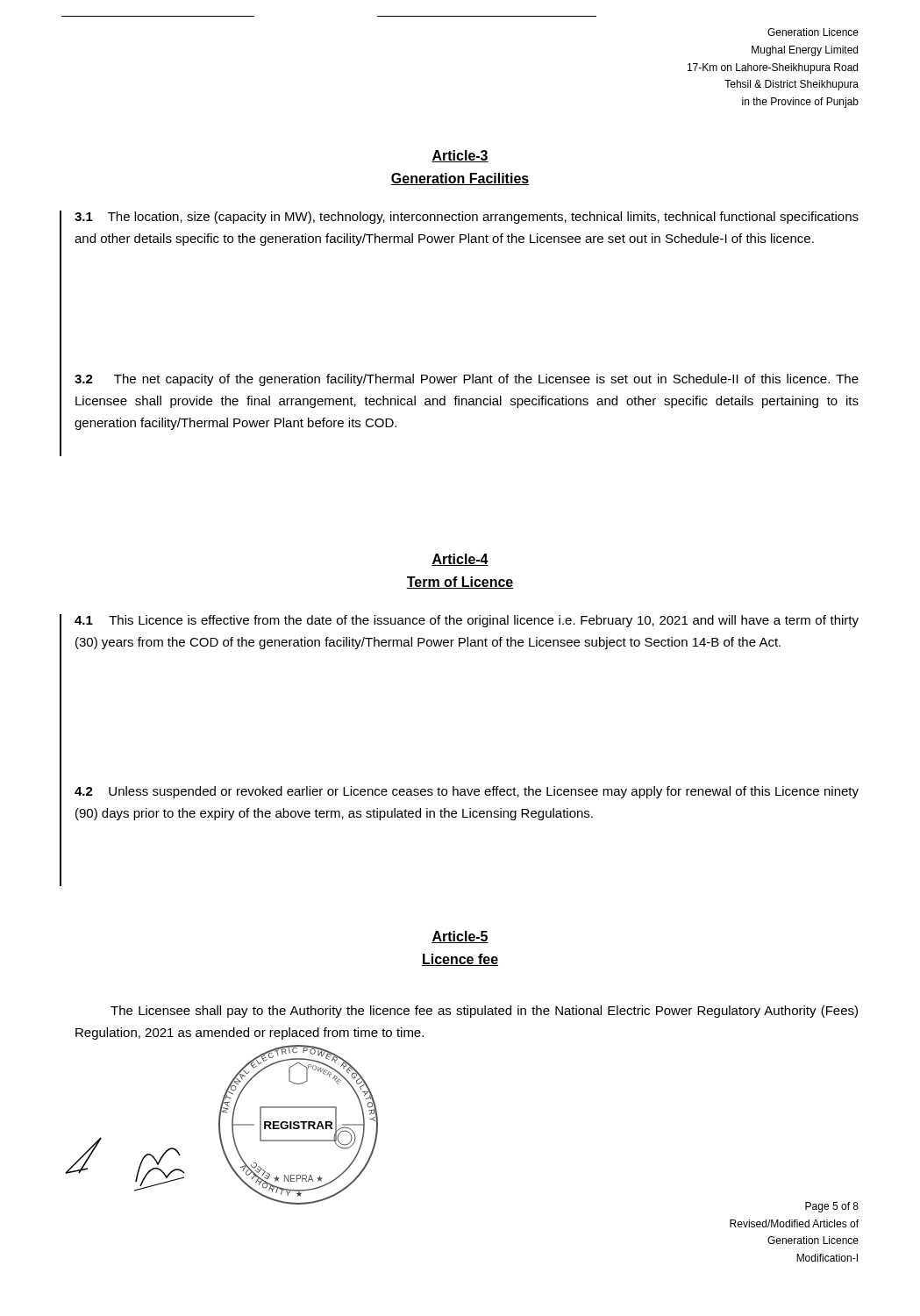Select the illustration
Image resolution: width=920 pixels, height=1316 pixels.
pos(324,1126)
